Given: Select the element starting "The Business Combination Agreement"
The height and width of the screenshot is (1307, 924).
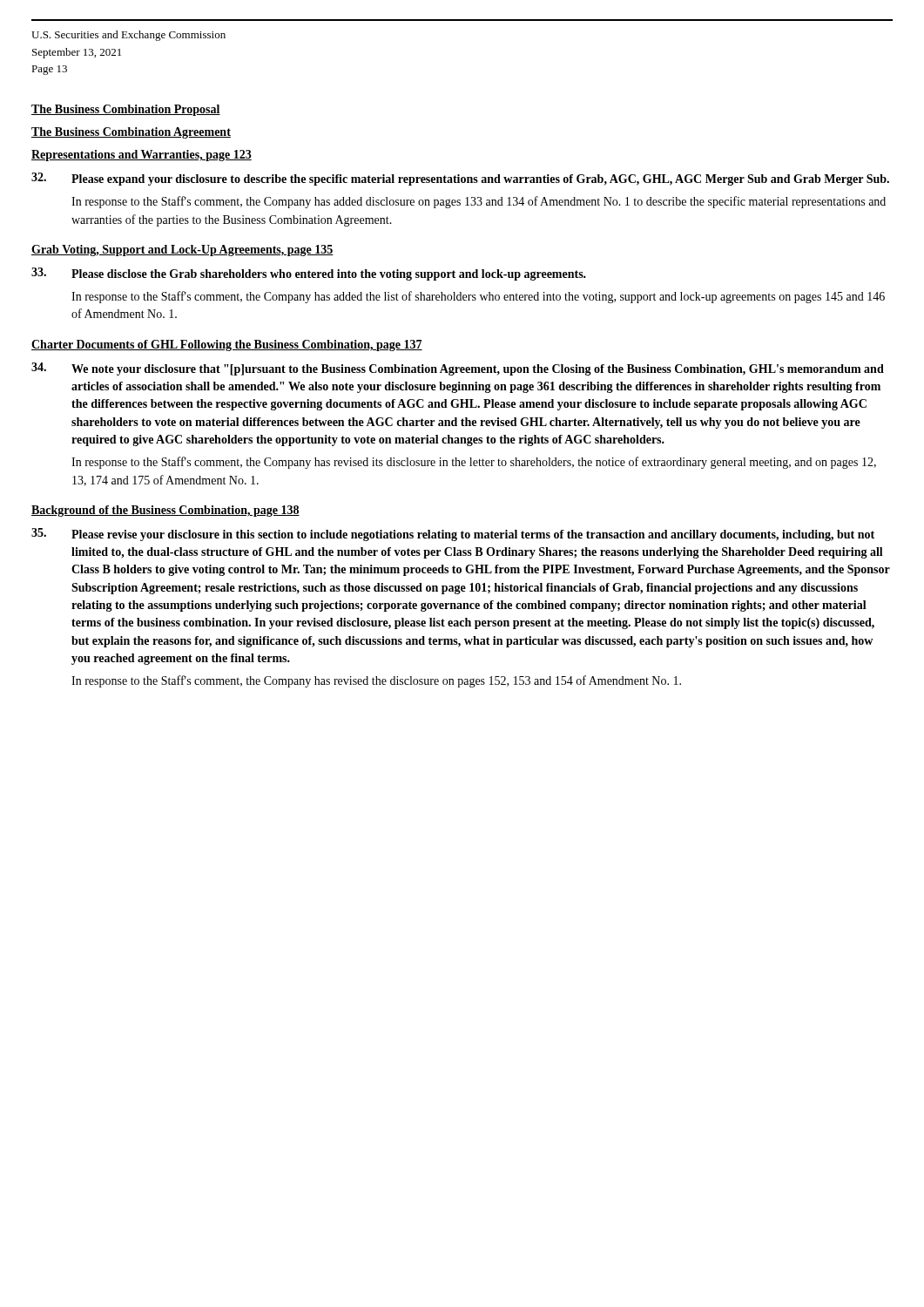Looking at the screenshot, I should tap(131, 132).
